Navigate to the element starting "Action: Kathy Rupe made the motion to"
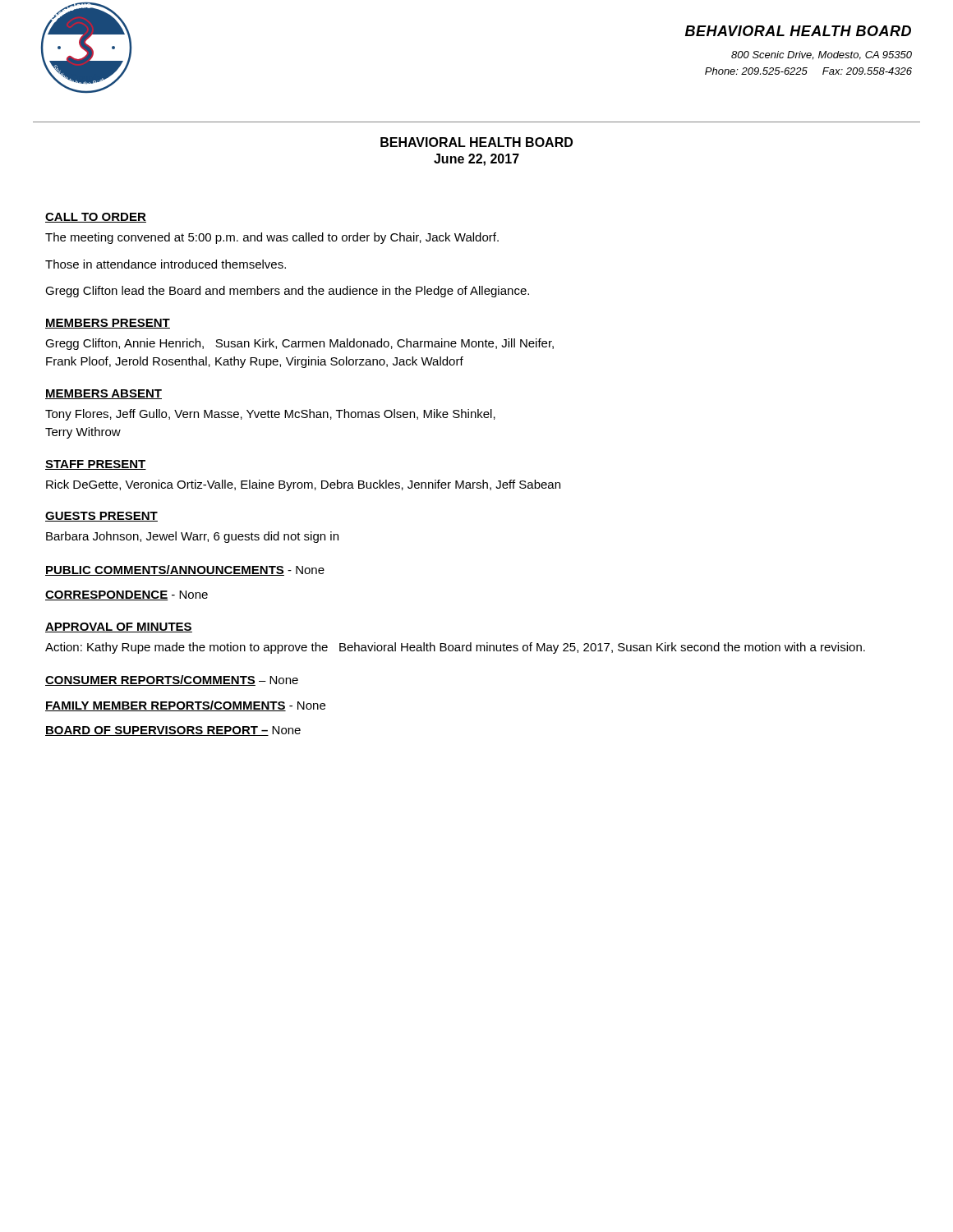The image size is (953, 1232). tap(455, 646)
